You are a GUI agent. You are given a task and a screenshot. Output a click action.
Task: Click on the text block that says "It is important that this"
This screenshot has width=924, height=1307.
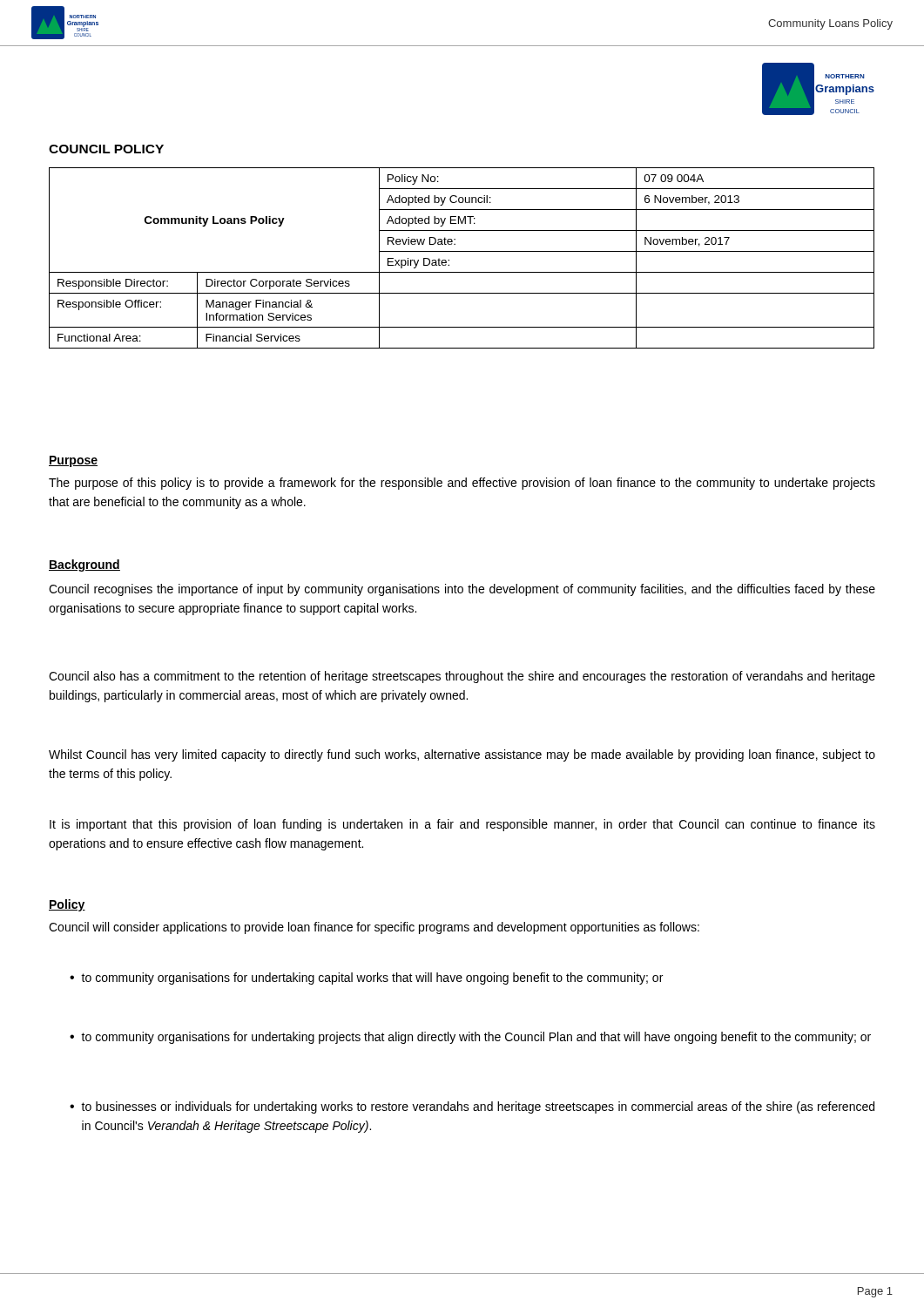pos(462,834)
